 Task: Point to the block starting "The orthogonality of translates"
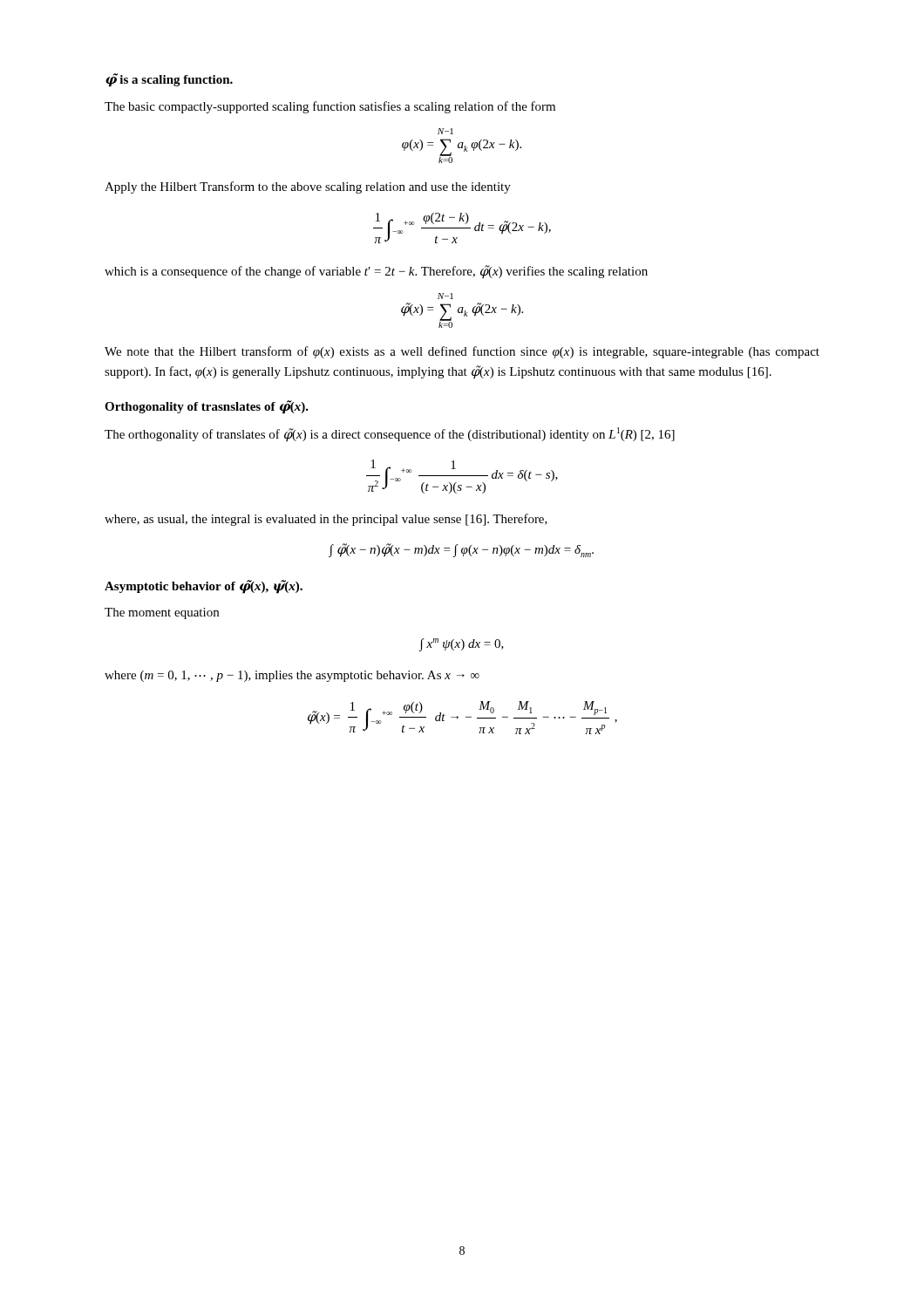click(x=390, y=433)
